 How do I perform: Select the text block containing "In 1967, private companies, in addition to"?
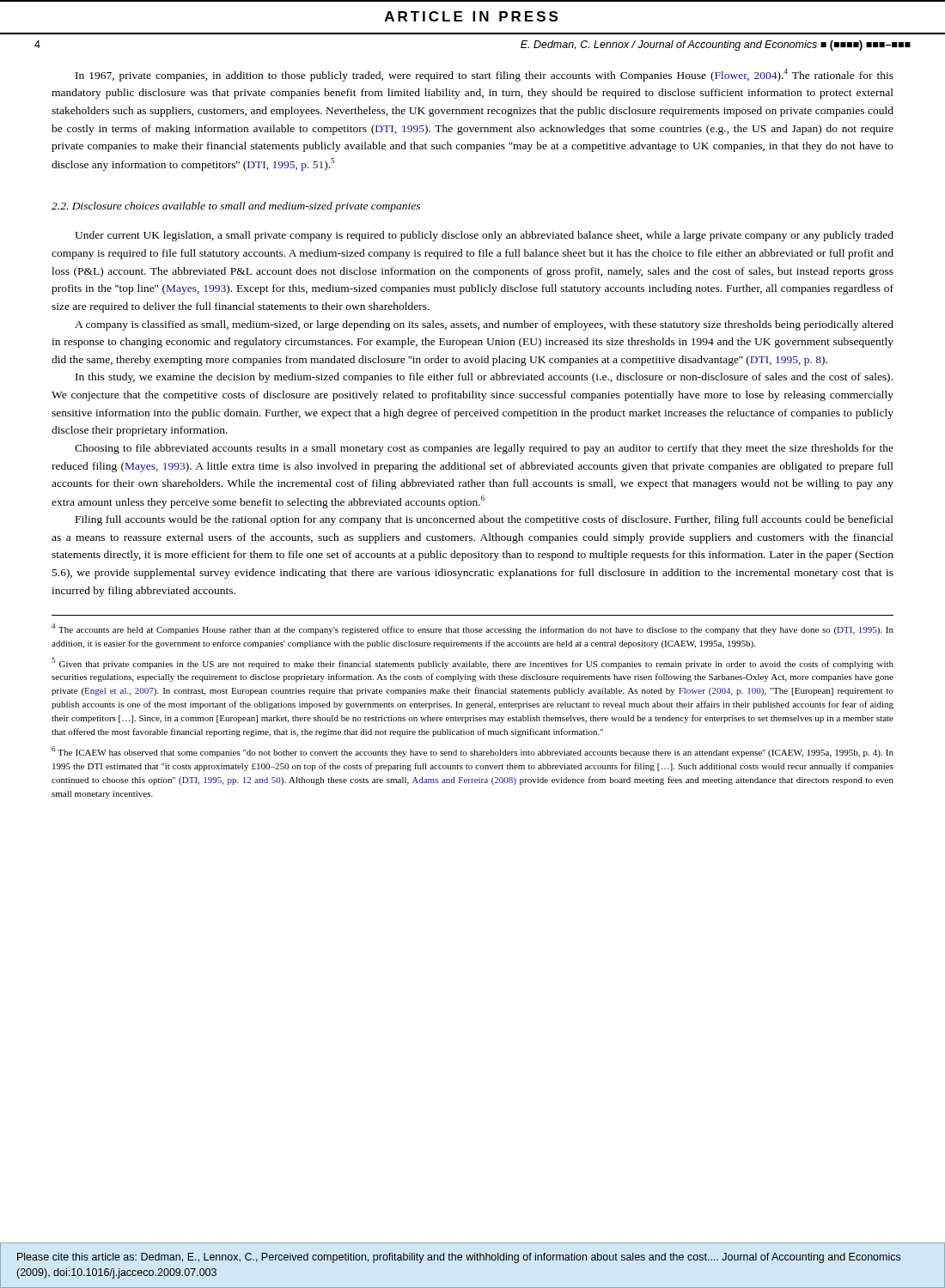(472, 120)
